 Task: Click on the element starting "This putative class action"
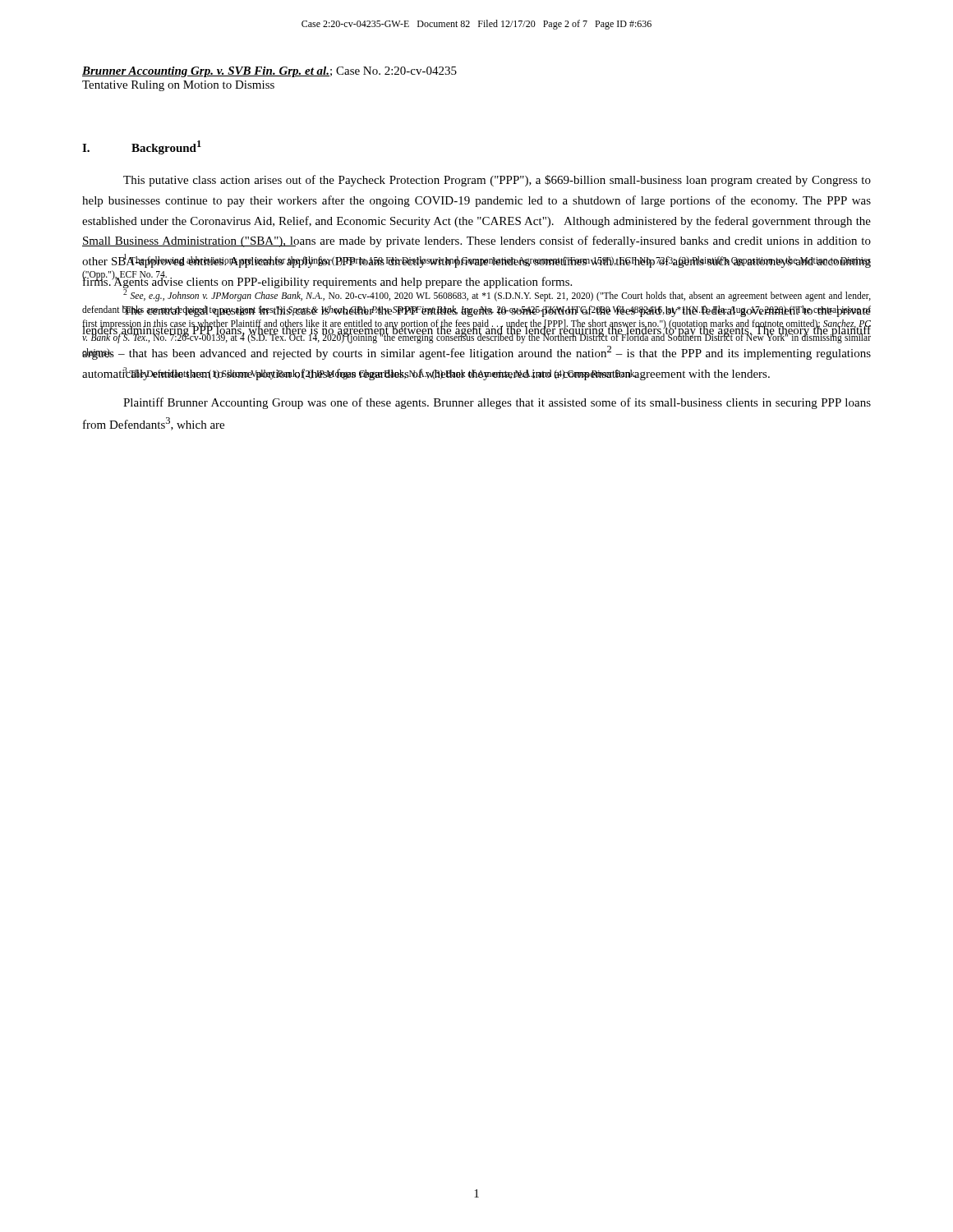point(476,231)
